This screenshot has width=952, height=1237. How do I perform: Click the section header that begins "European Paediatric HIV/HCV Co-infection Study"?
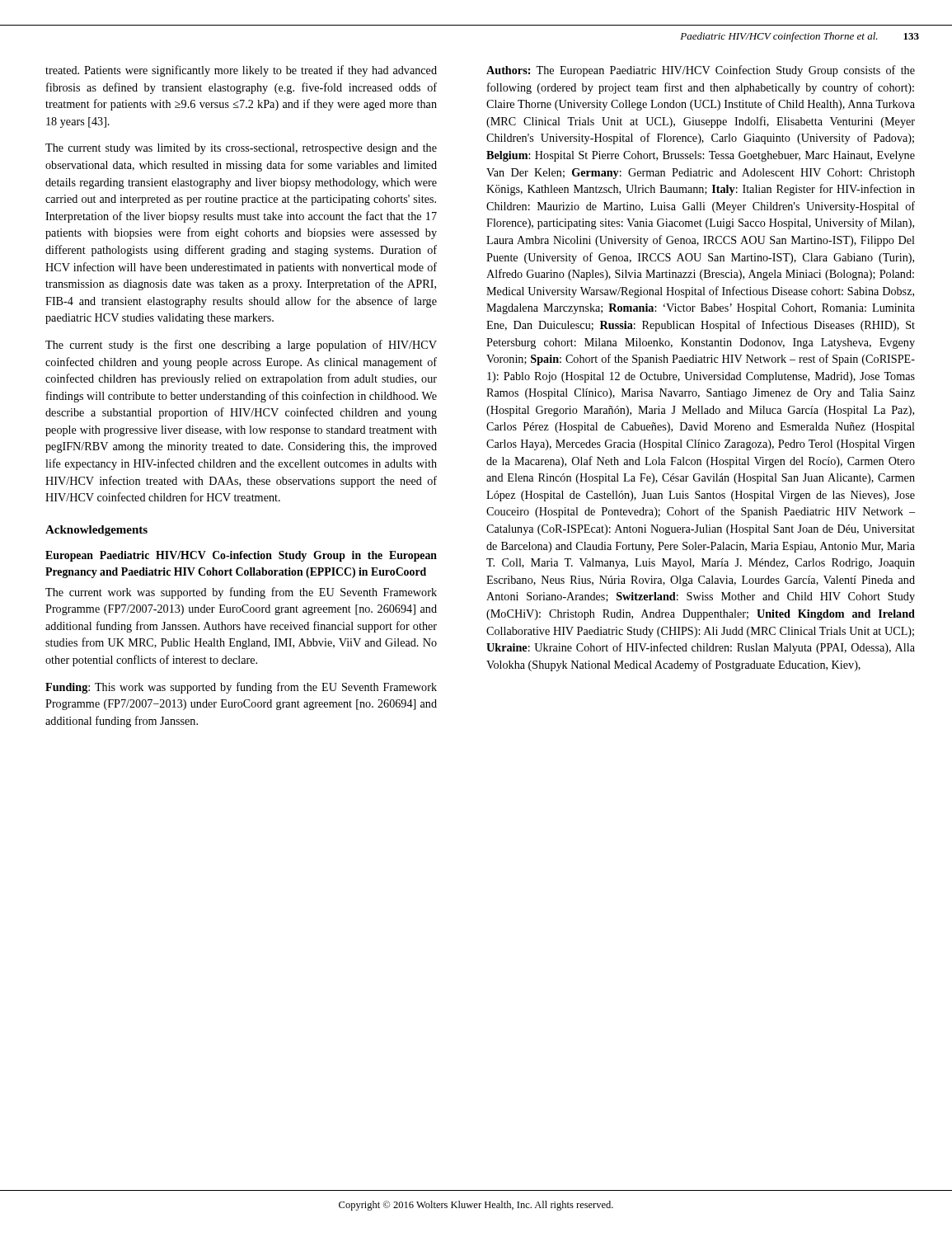coord(241,564)
